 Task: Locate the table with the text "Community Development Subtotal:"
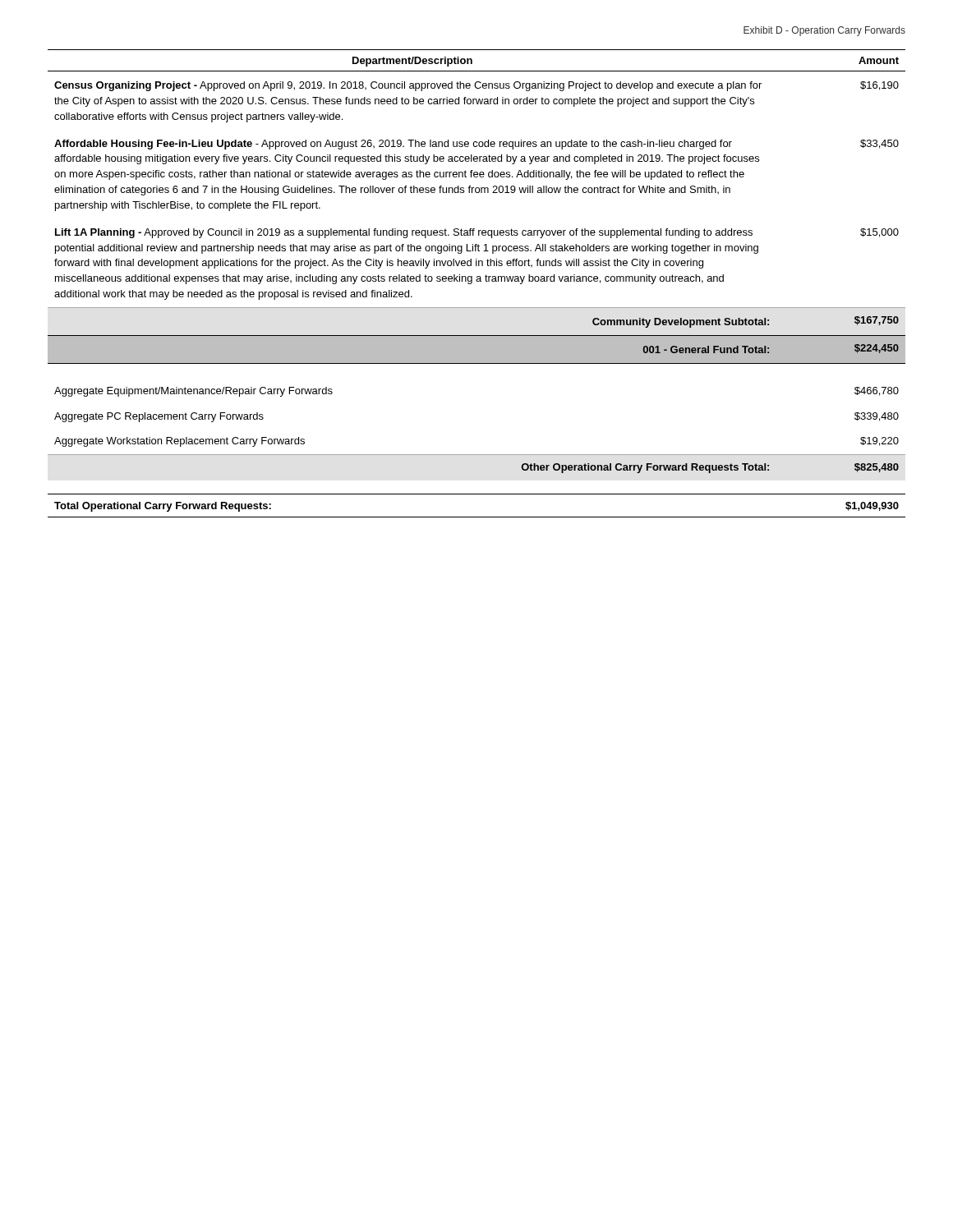[x=476, y=206]
